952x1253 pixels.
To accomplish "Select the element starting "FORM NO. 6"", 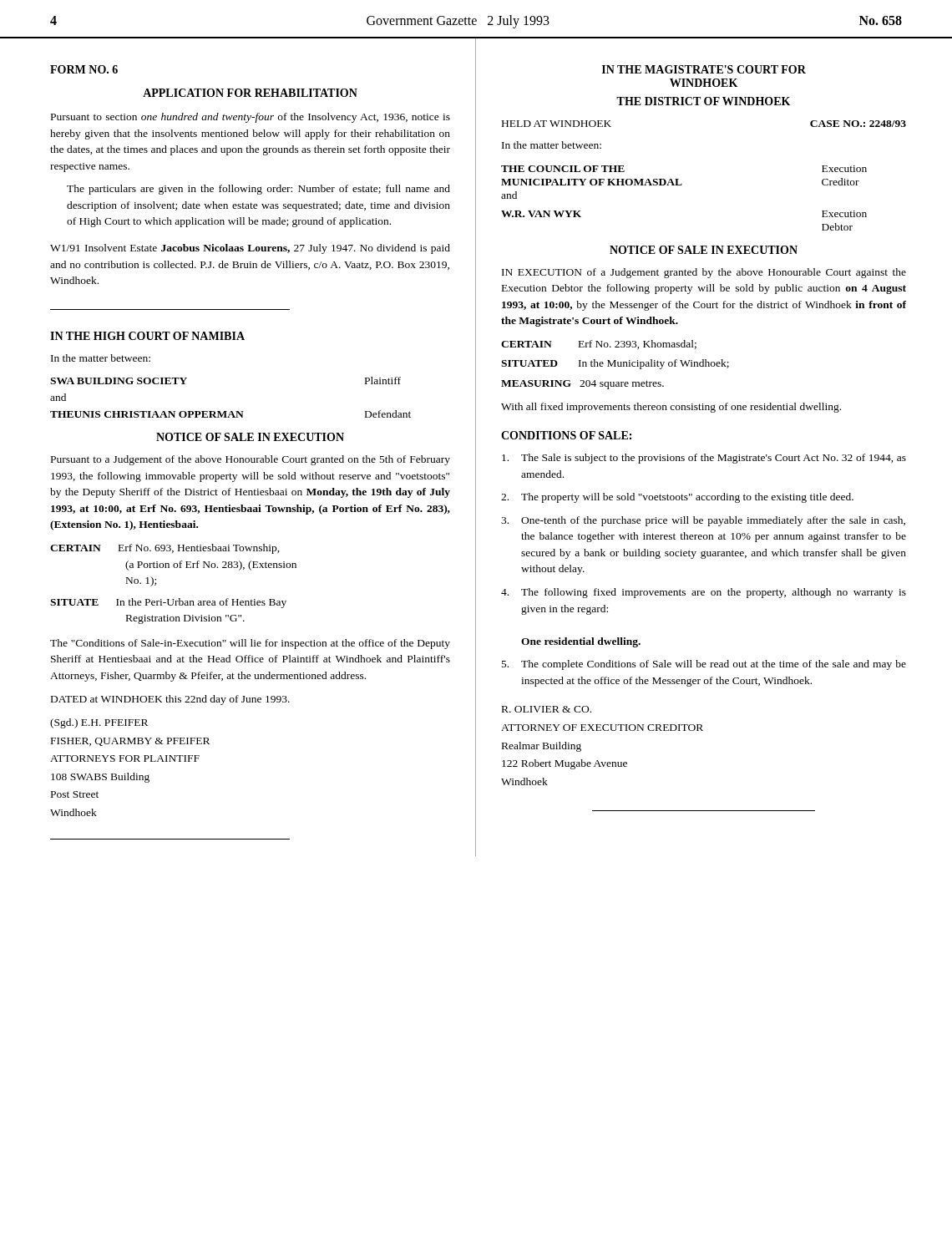I will (84, 70).
